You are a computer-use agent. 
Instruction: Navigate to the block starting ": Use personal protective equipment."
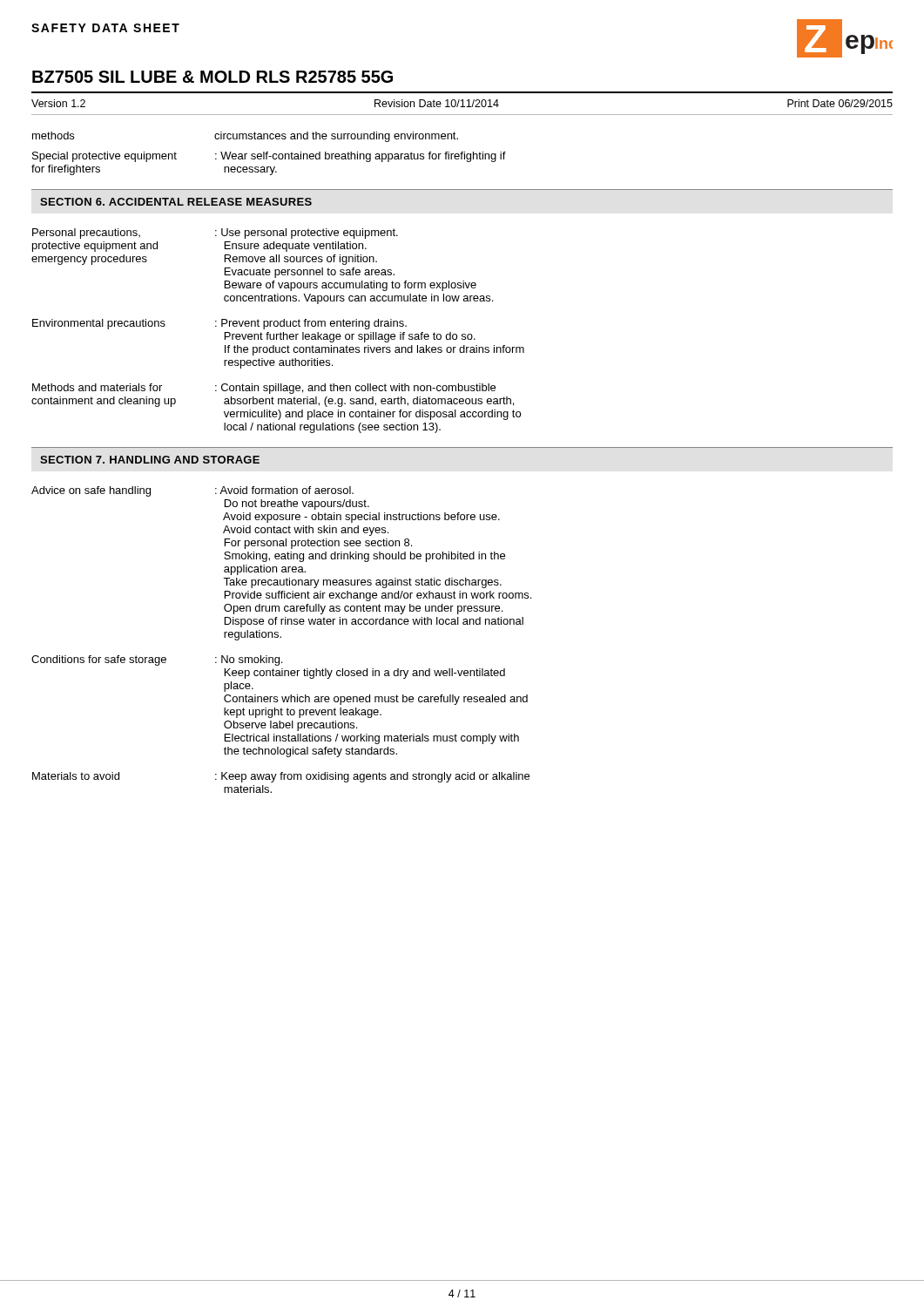(x=354, y=265)
